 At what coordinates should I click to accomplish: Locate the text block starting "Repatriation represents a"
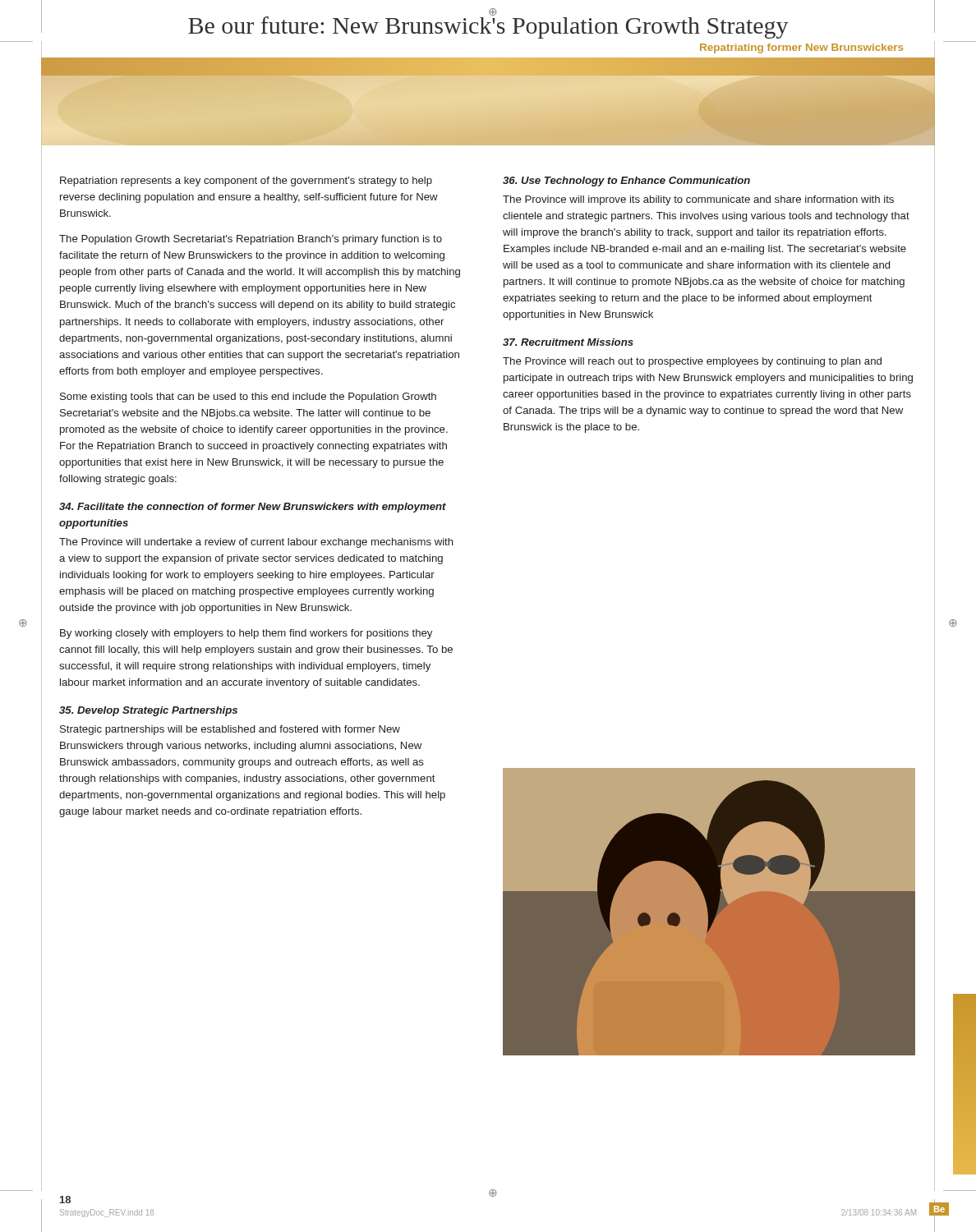[x=260, y=197]
